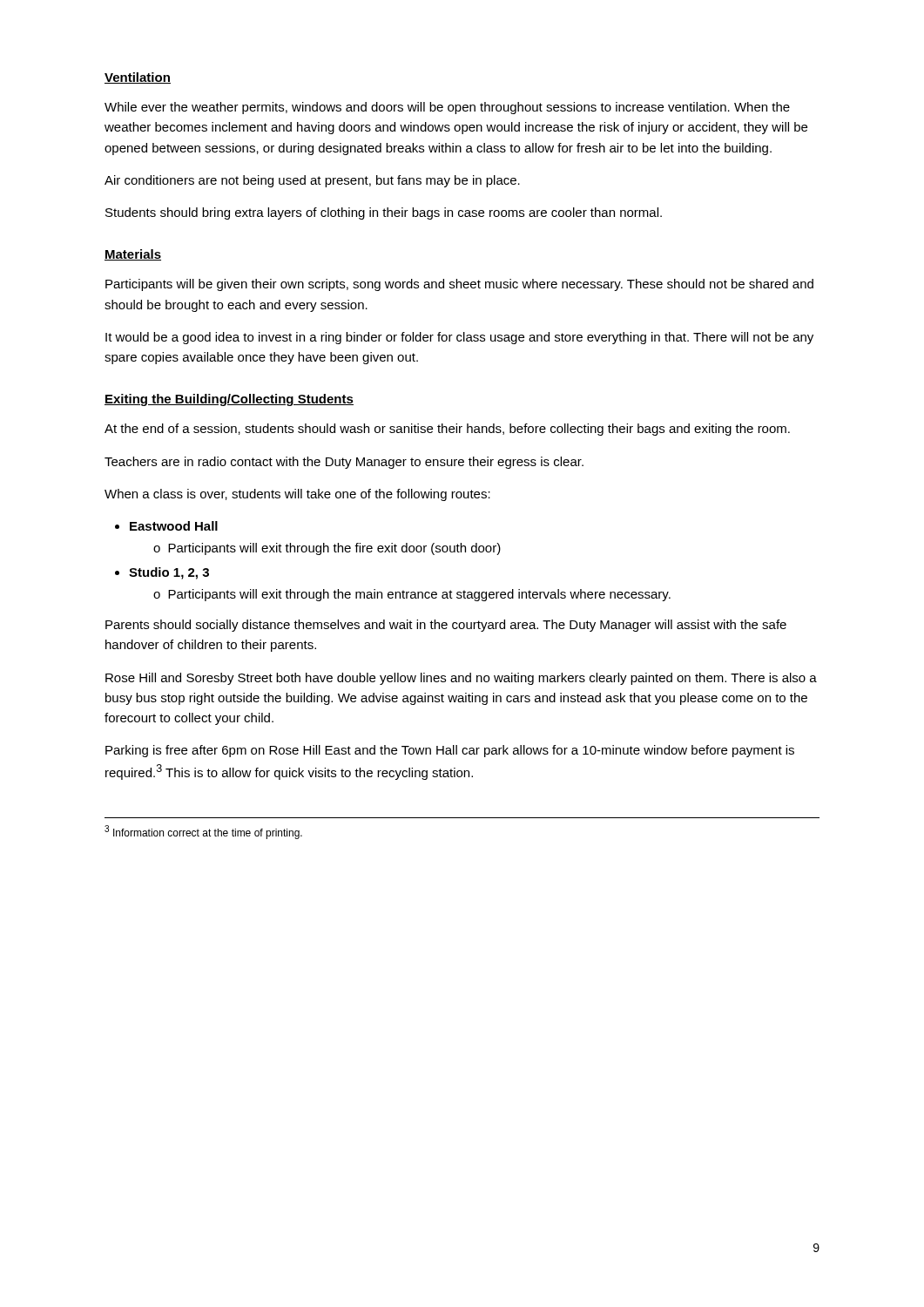Select the region starting "Parents should socially"
Viewport: 924px width, 1307px height.
click(x=446, y=634)
